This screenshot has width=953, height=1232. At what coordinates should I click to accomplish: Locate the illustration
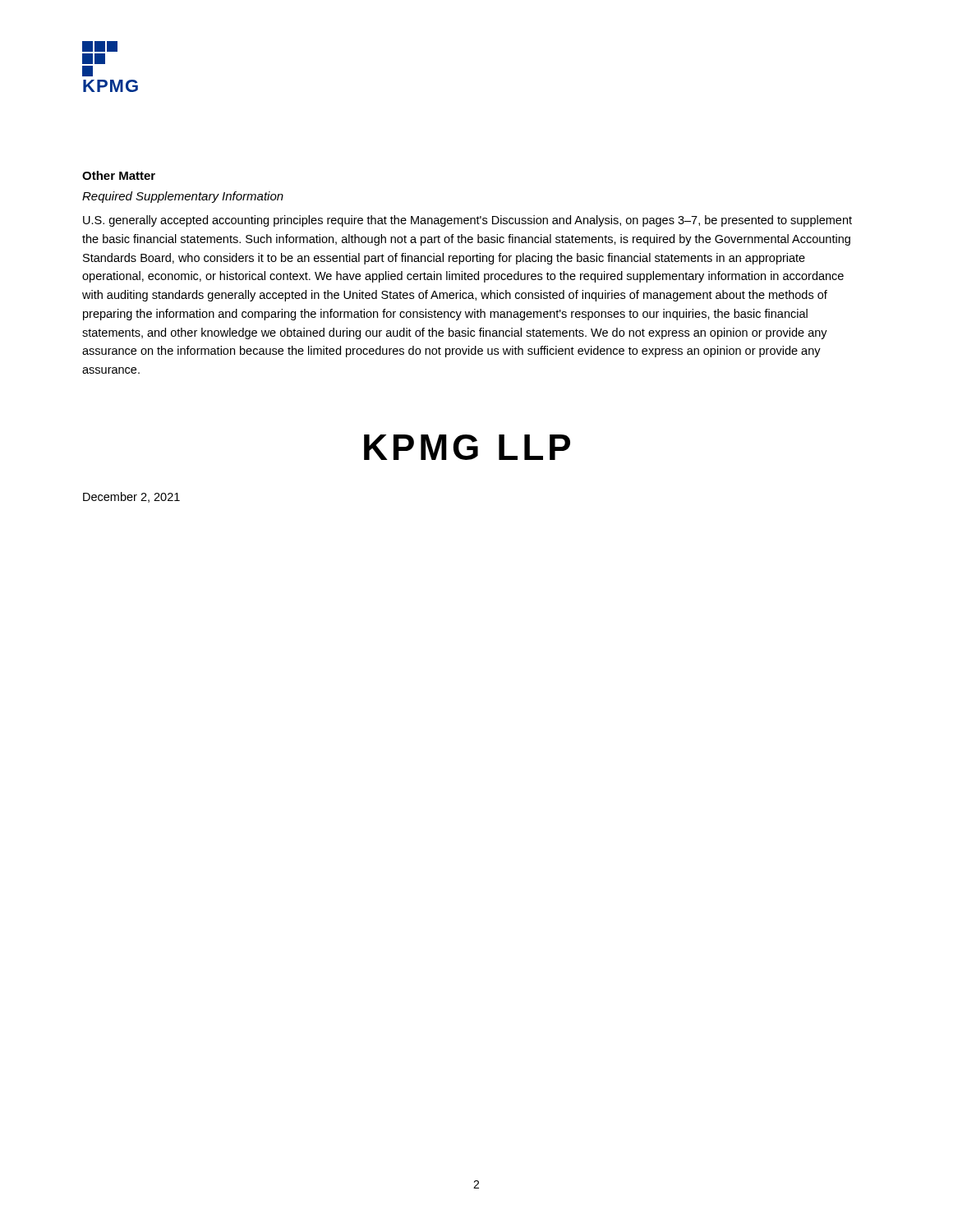468,442
